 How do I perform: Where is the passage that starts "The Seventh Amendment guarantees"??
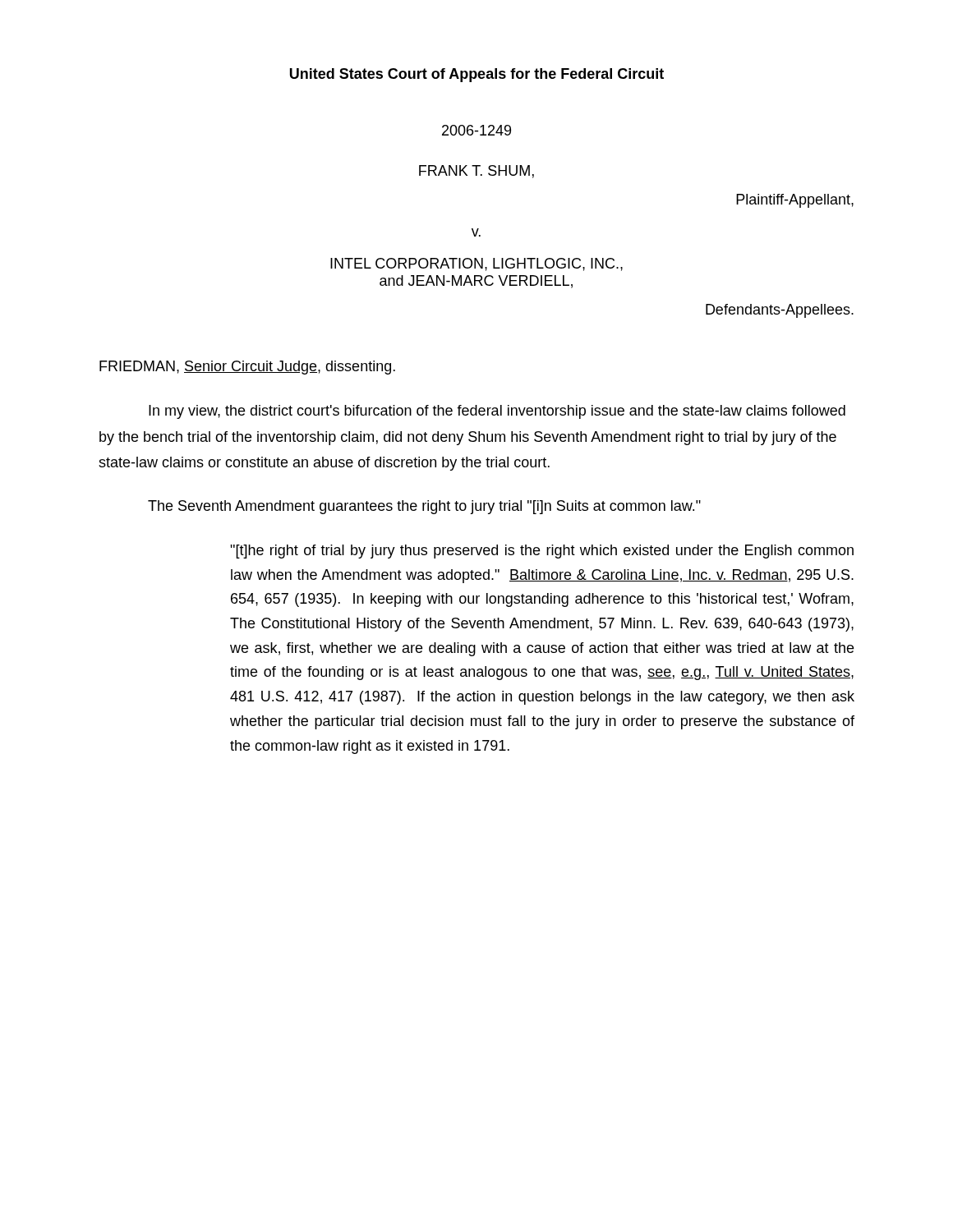tap(424, 506)
